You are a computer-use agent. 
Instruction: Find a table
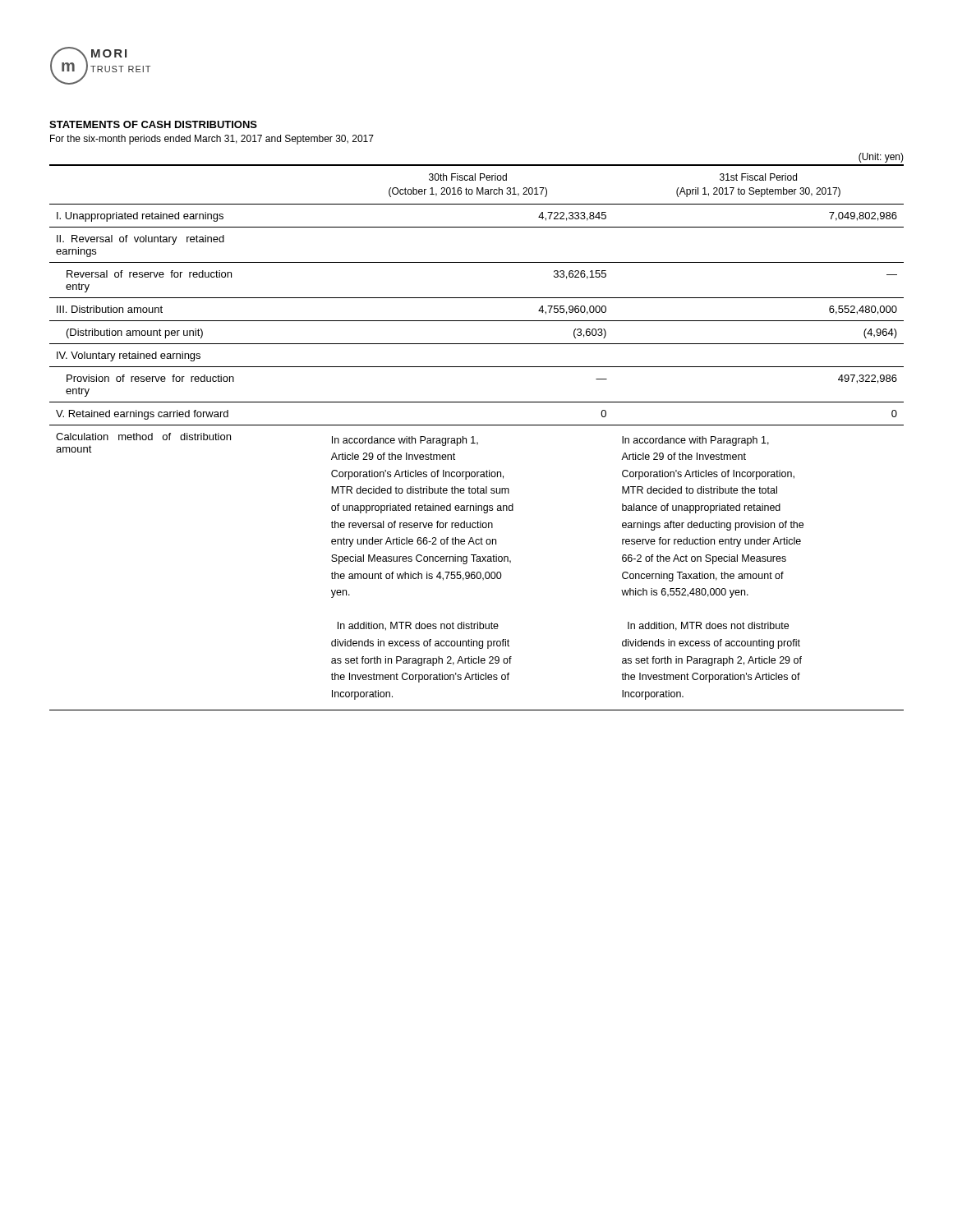(476, 437)
